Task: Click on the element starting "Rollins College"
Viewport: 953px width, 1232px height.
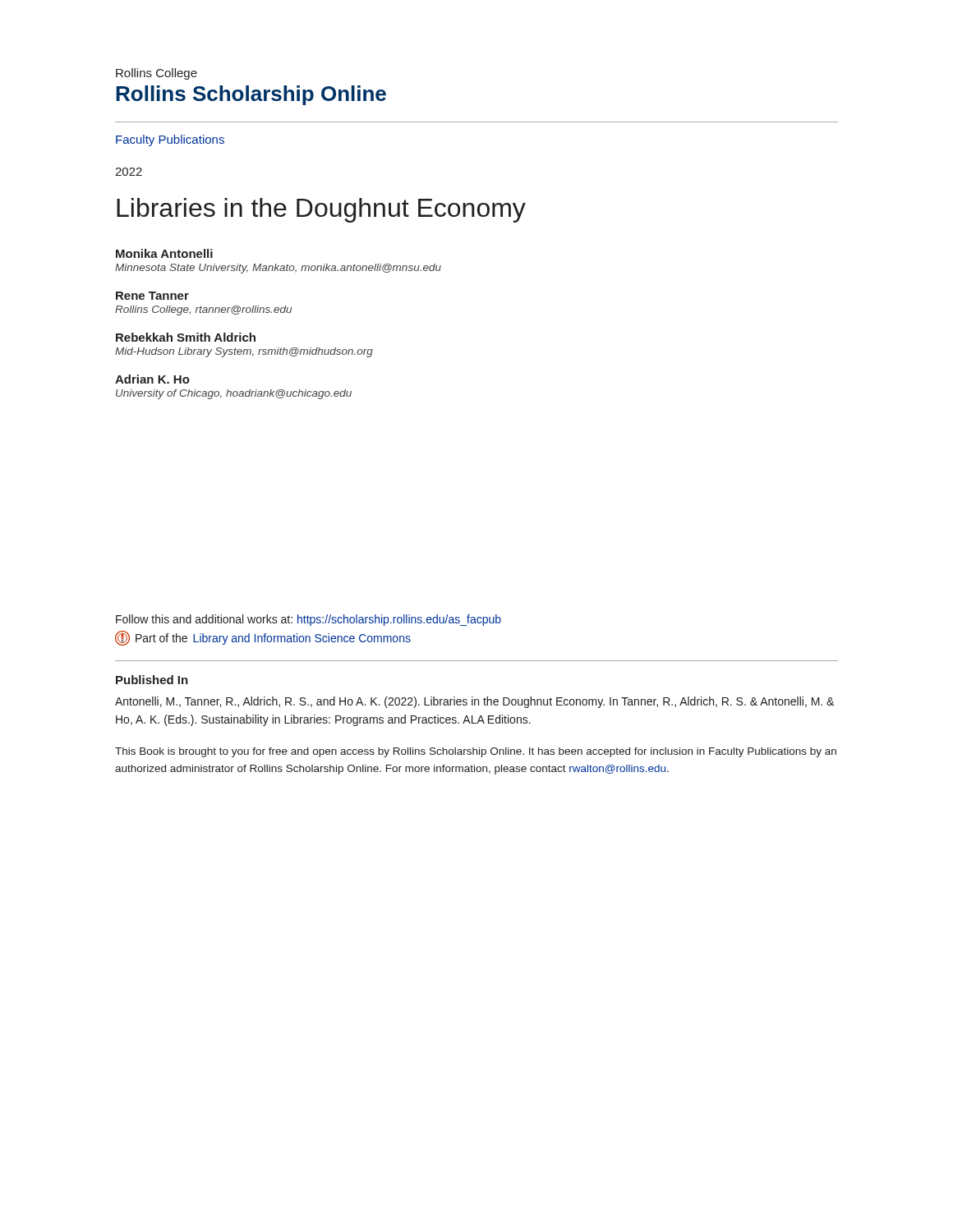Action: tap(156, 73)
